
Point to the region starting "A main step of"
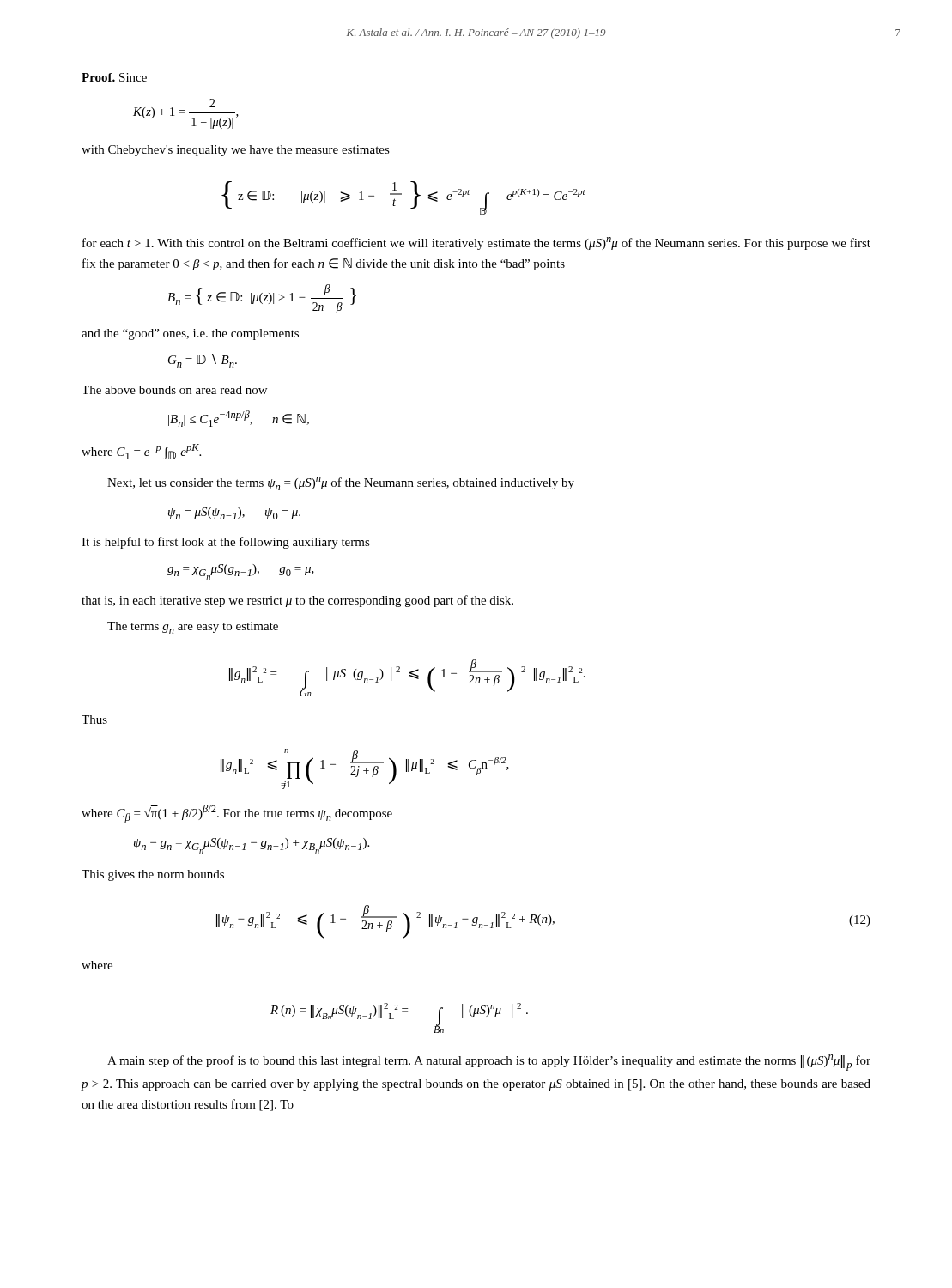[476, 1081]
